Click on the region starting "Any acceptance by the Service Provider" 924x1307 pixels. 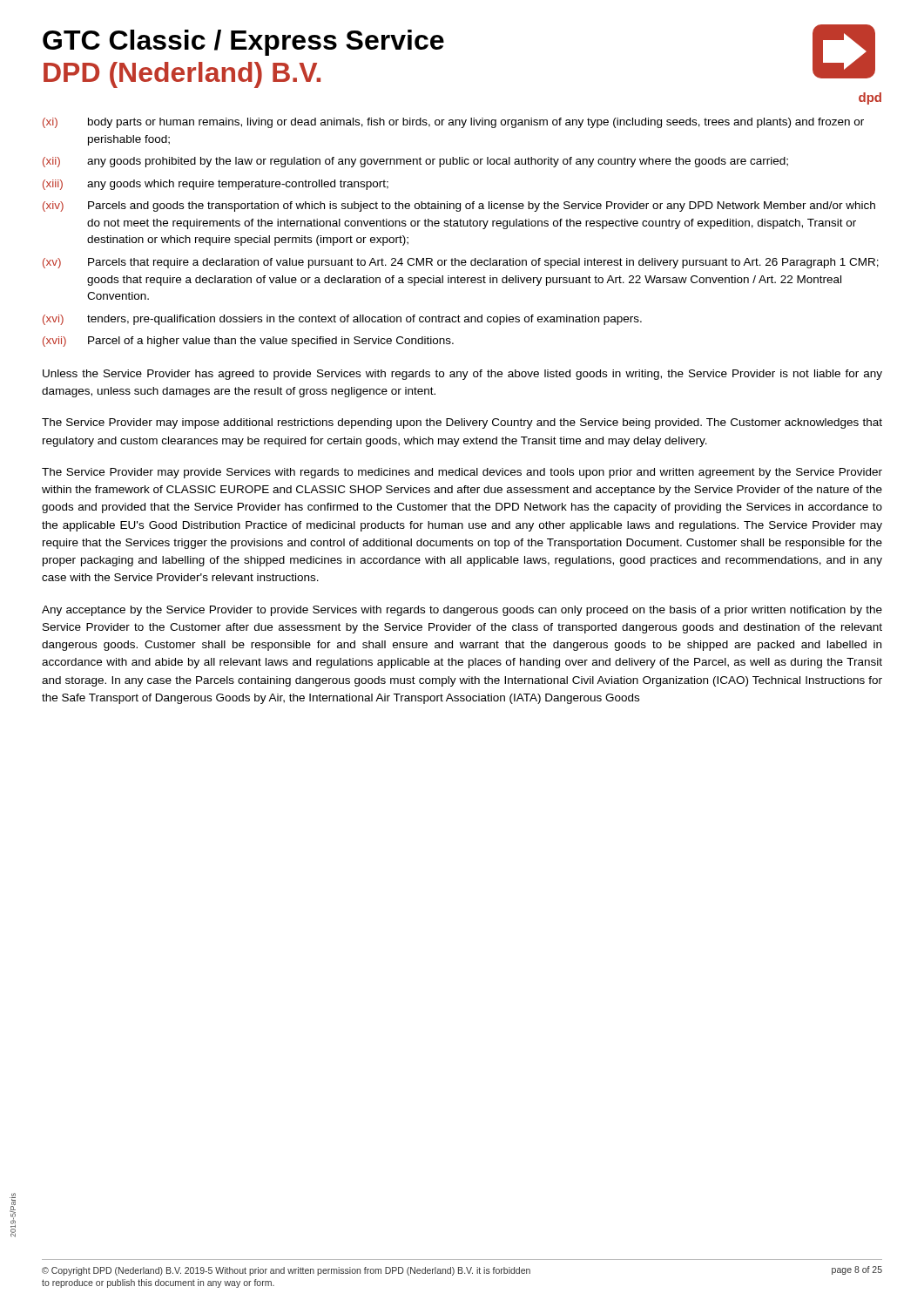(462, 653)
